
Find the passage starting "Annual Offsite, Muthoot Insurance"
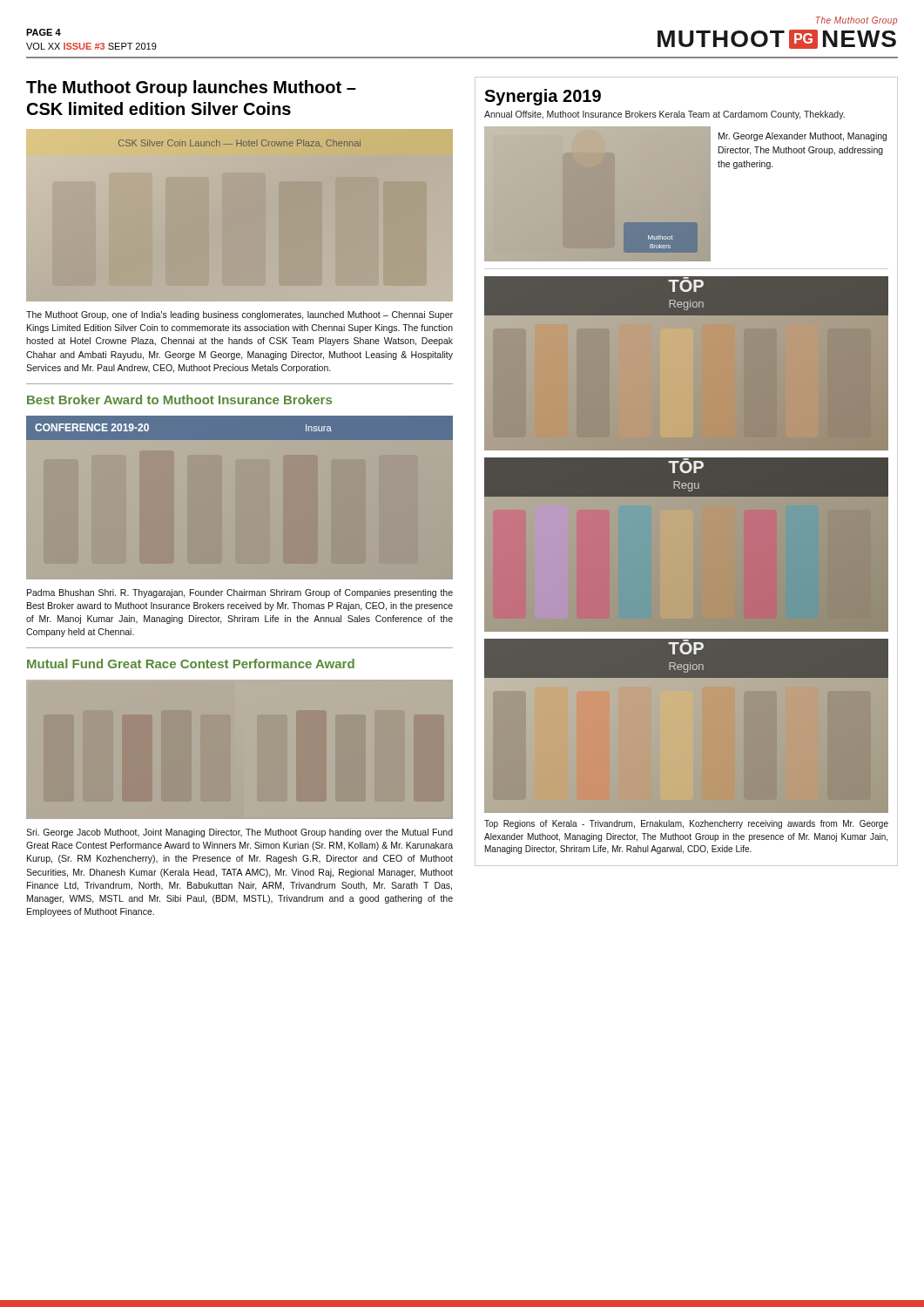[x=665, y=114]
